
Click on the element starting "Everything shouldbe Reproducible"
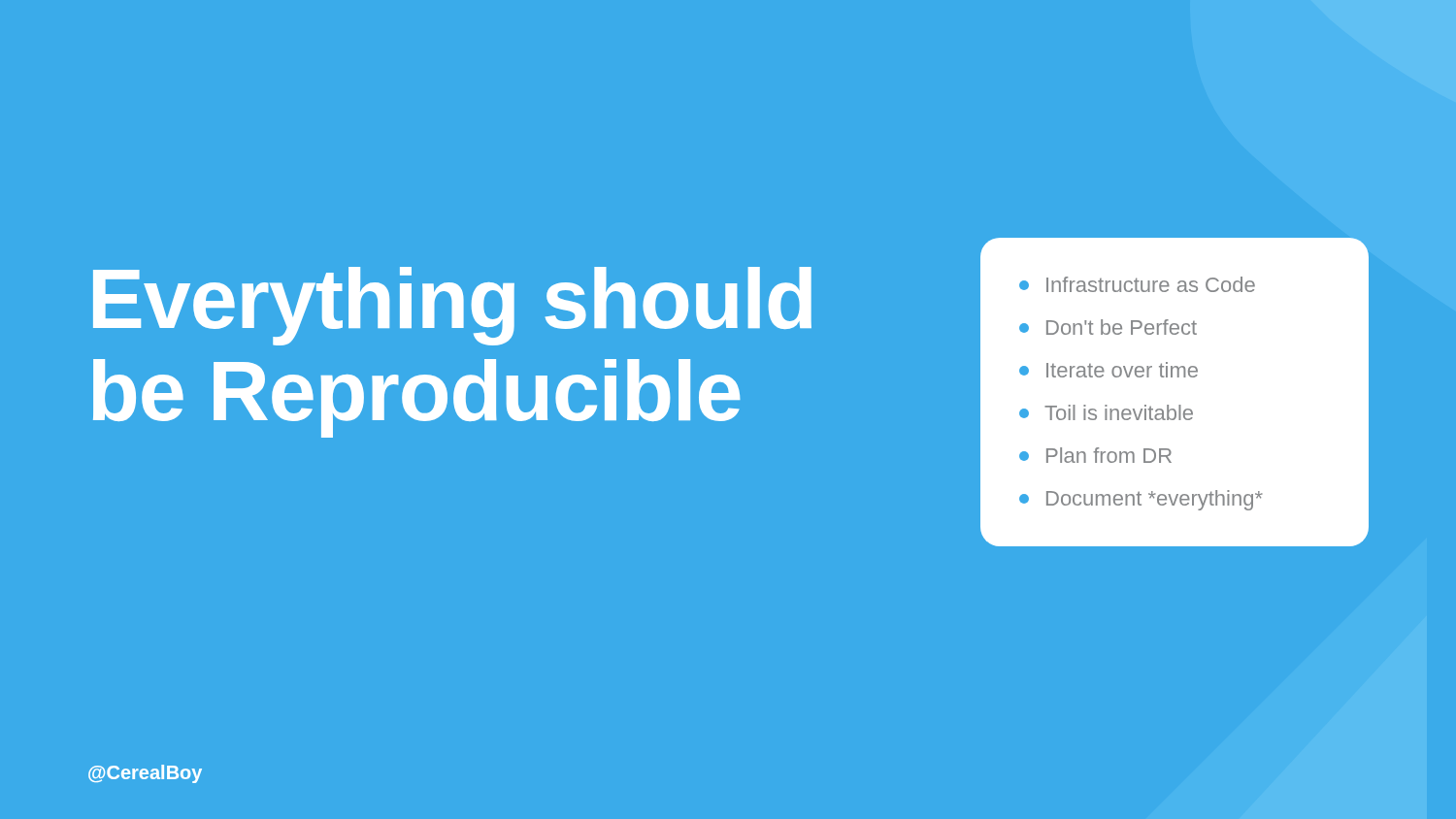click(452, 345)
